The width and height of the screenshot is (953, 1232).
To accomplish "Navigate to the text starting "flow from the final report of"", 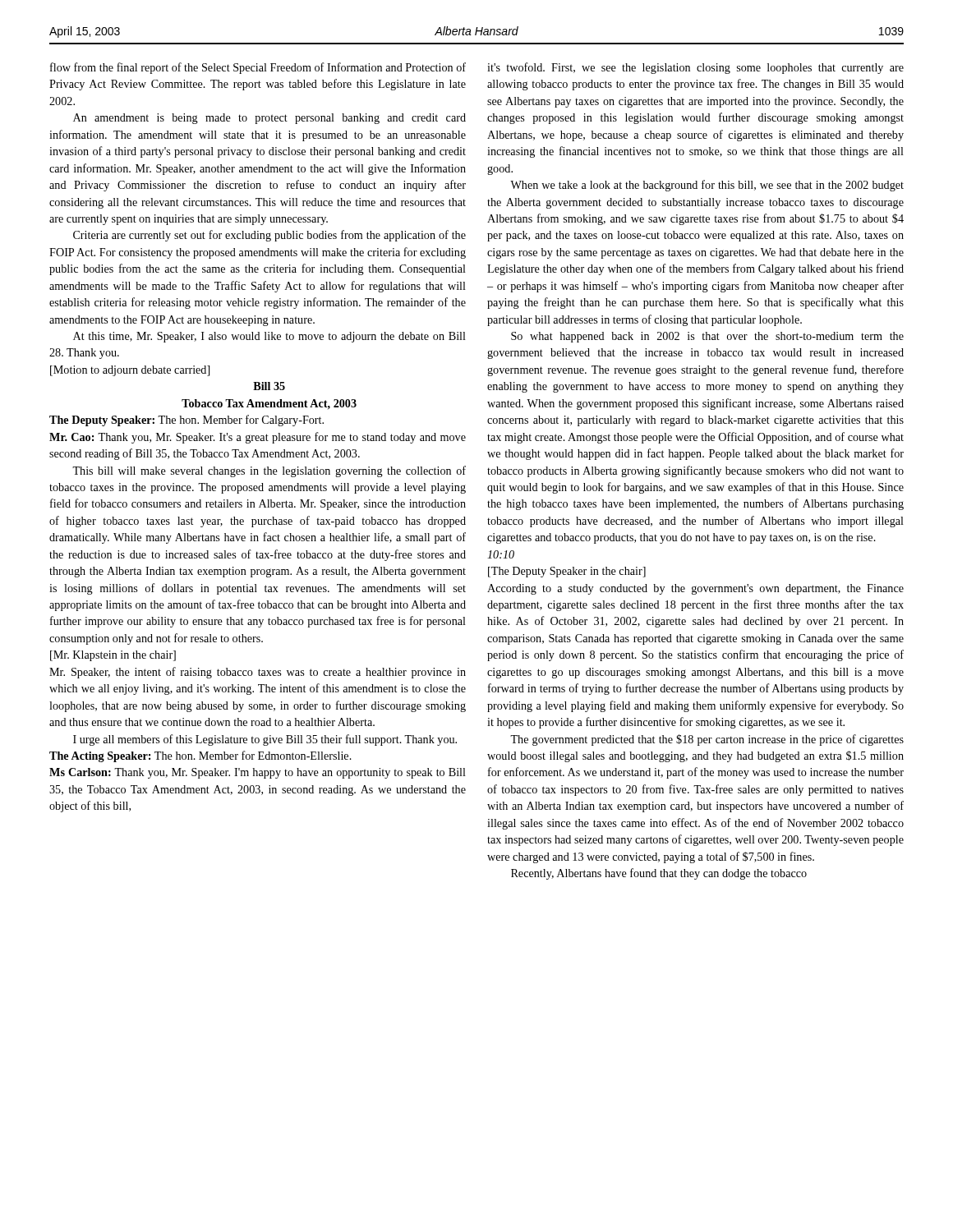I will (x=258, y=210).
